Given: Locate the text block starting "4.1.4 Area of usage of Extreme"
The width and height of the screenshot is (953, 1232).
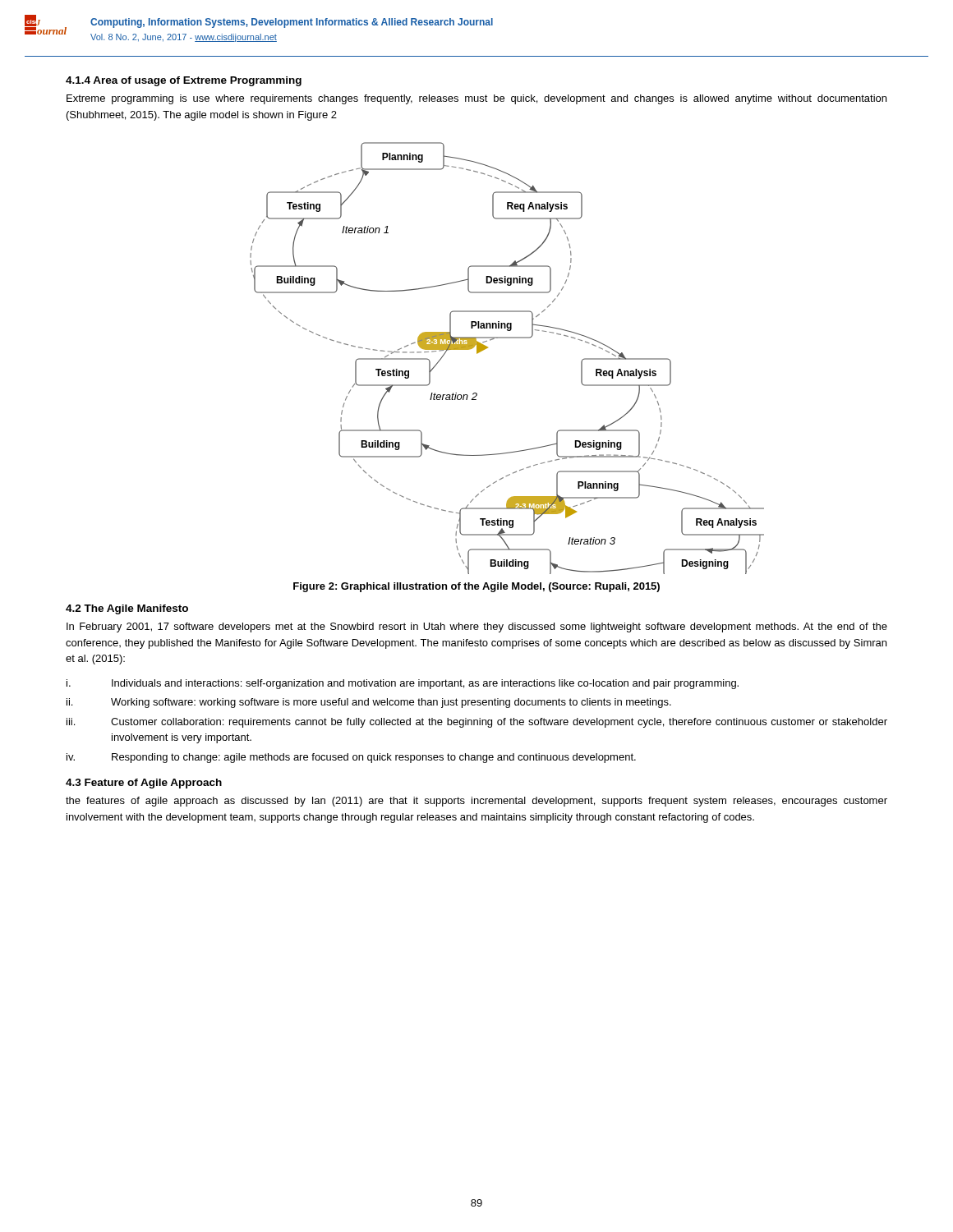Looking at the screenshot, I should 184,80.
